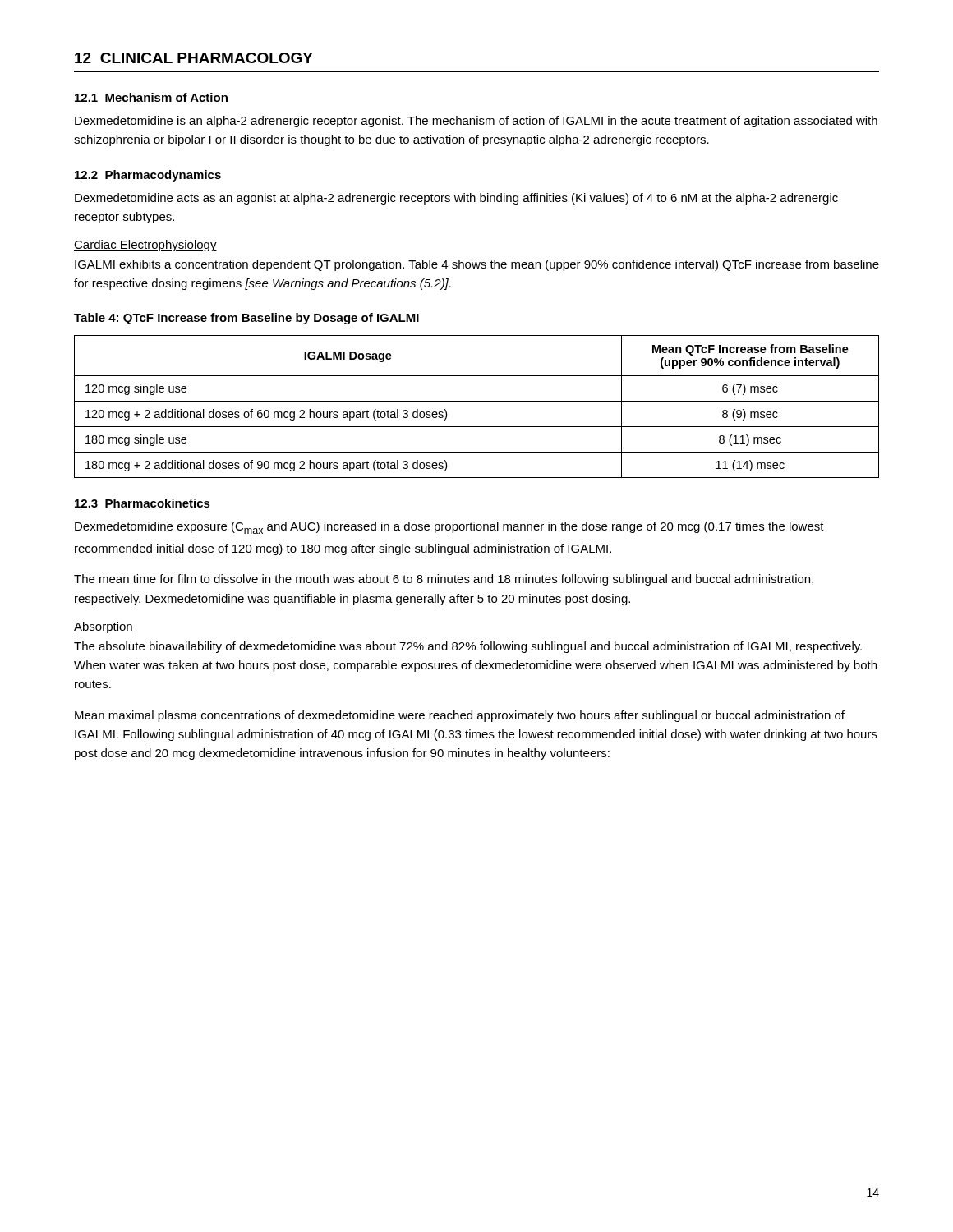Find the text block starting "Table 4: QTcF Increase from Baseline by"
Screen dimensions: 1232x953
(246, 319)
